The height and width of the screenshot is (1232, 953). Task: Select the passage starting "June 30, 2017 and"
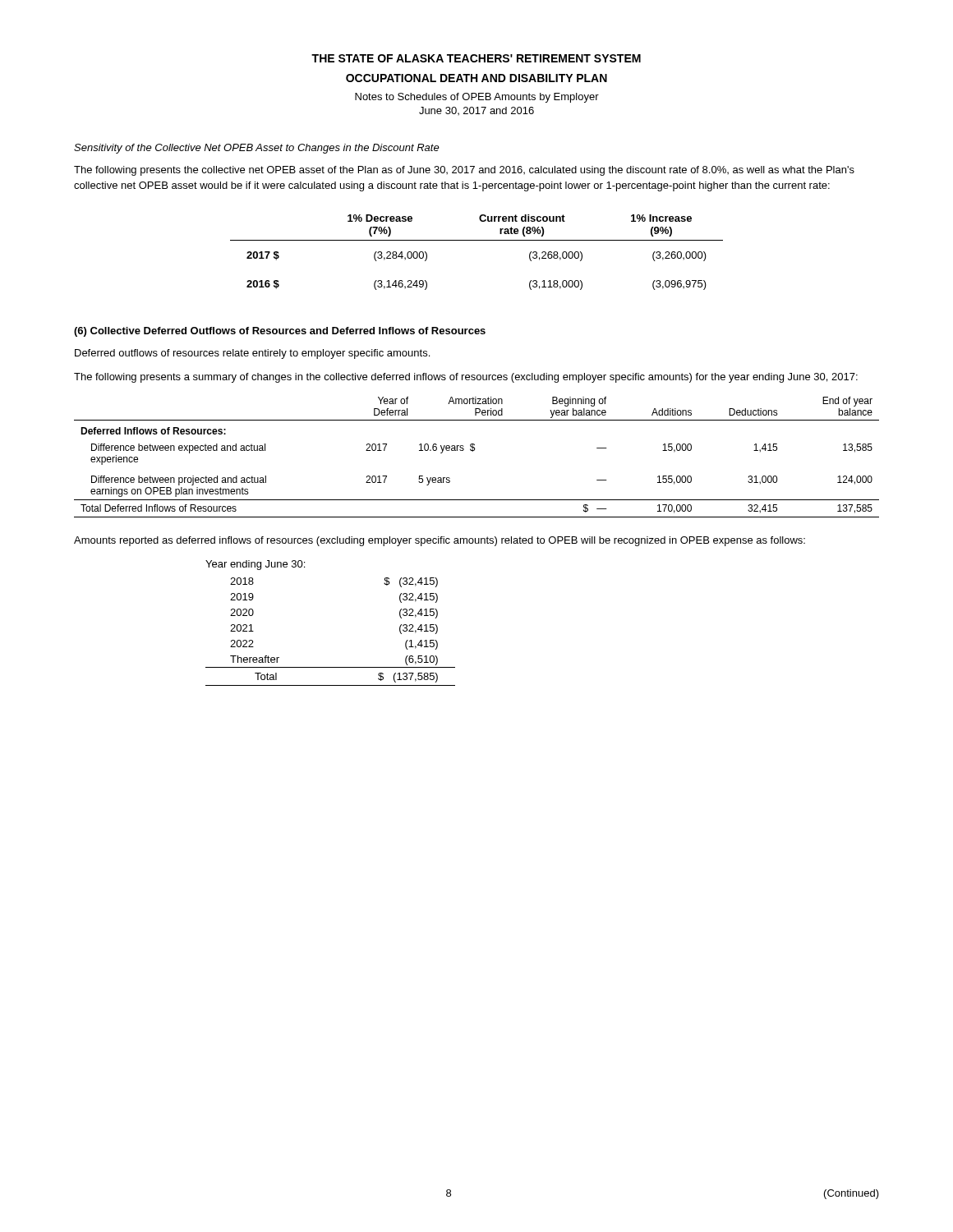tap(476, 110)
